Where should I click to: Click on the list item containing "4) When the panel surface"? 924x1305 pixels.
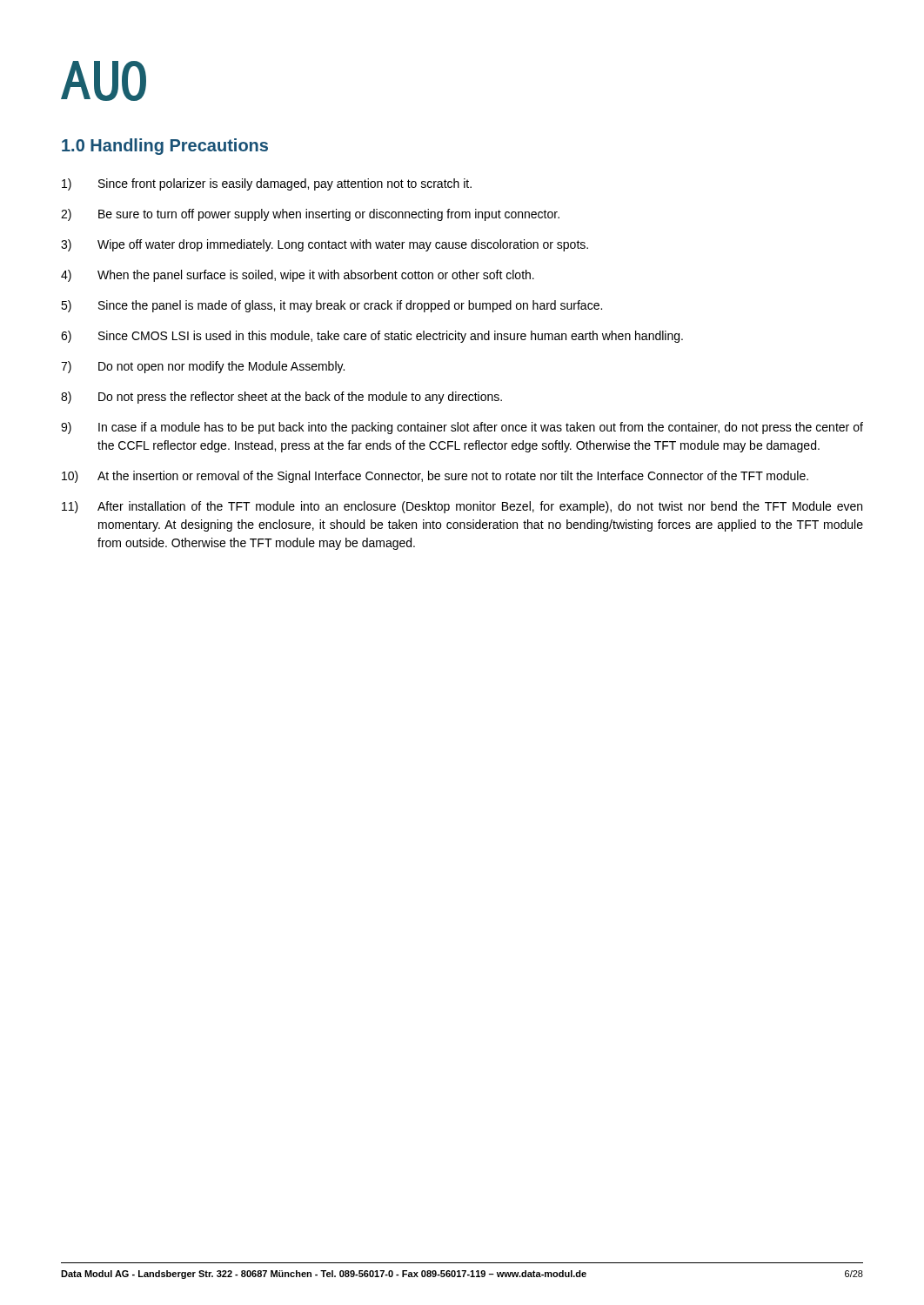pyautogui.click(x=462, y=275)
